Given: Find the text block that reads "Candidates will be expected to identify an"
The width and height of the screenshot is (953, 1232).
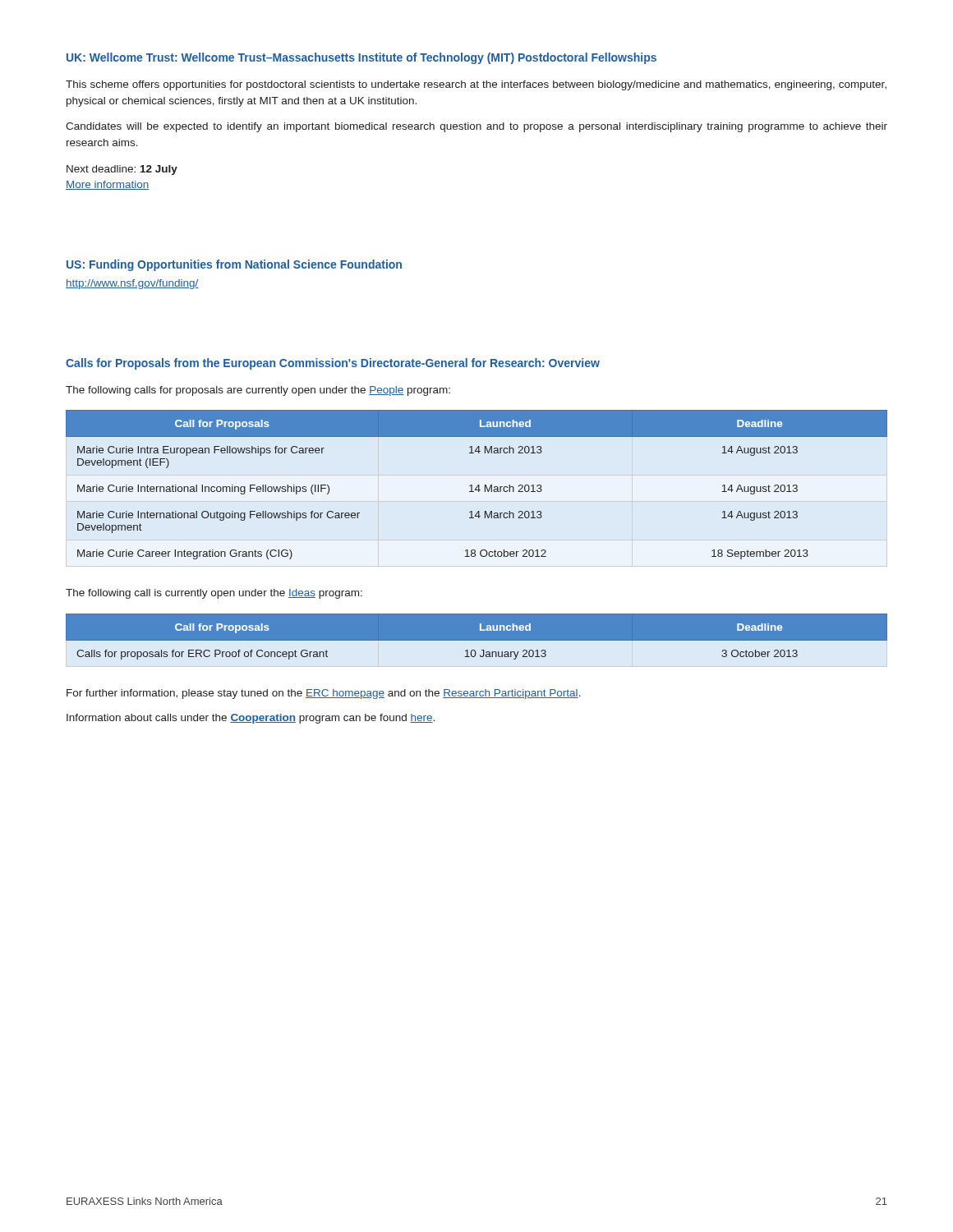Looking at the screenshot, I should (x=476, y=134).
